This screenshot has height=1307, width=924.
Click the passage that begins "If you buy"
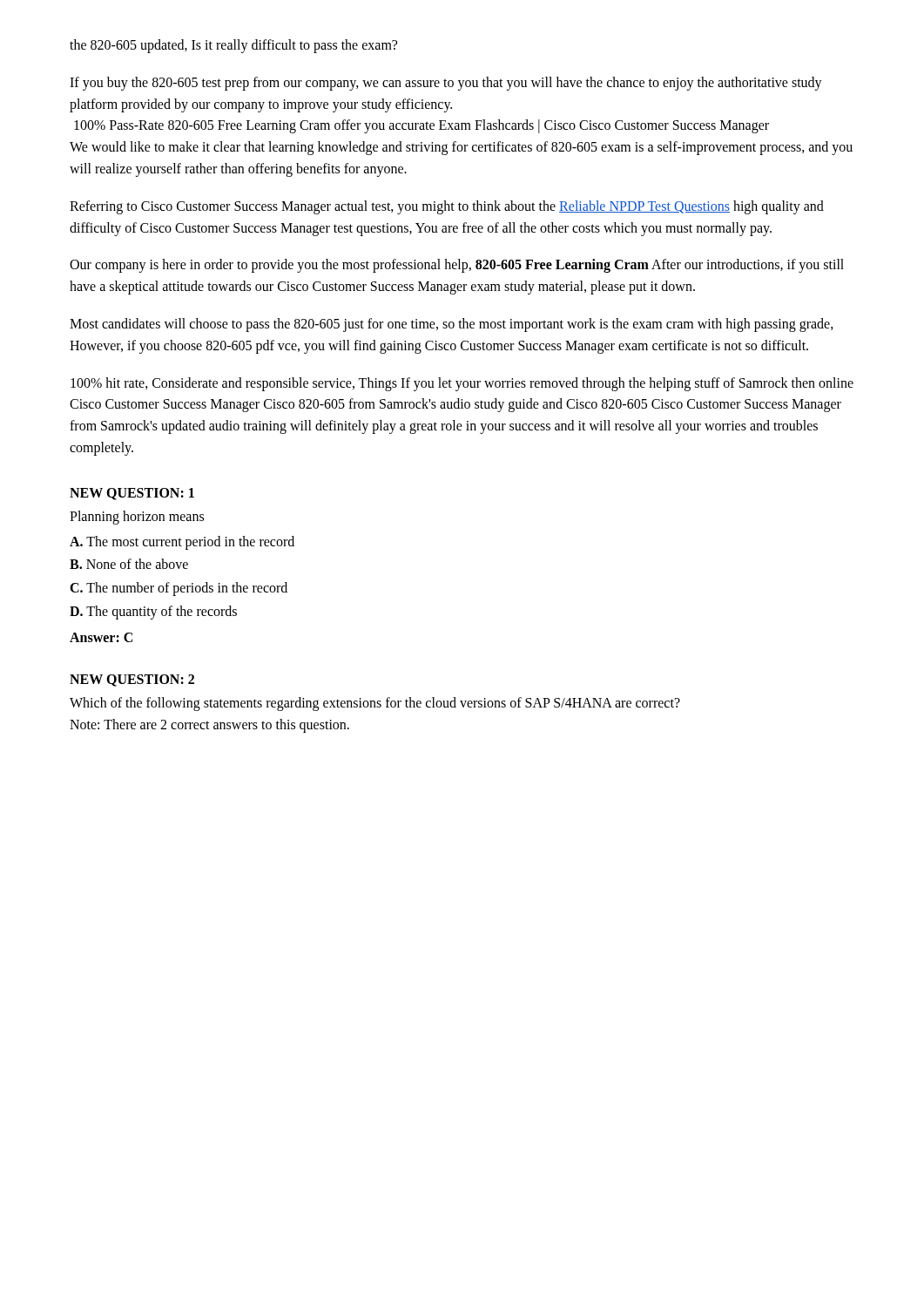tap(461, 125)
